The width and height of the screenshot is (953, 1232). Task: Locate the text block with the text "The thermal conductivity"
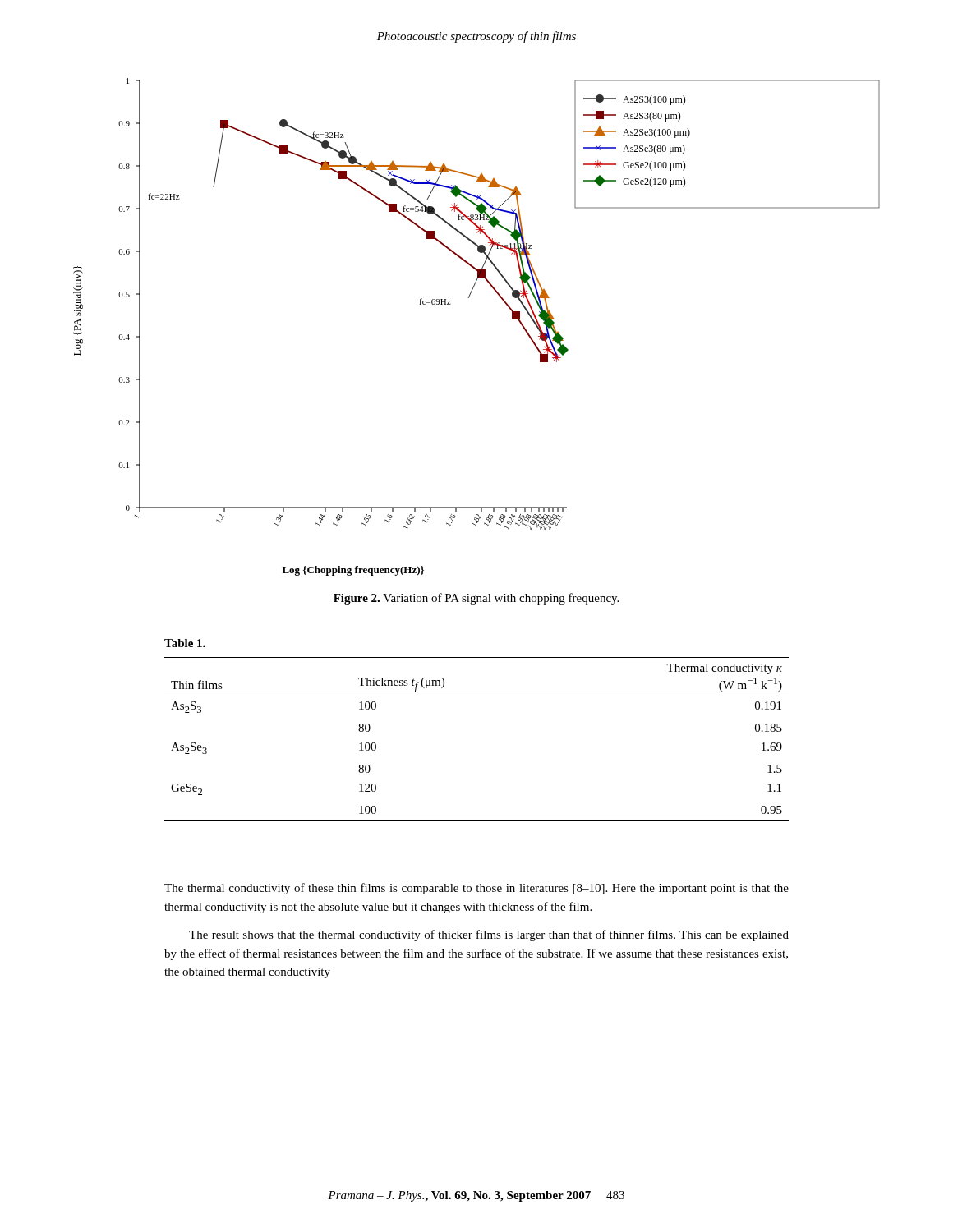point(476,930)
